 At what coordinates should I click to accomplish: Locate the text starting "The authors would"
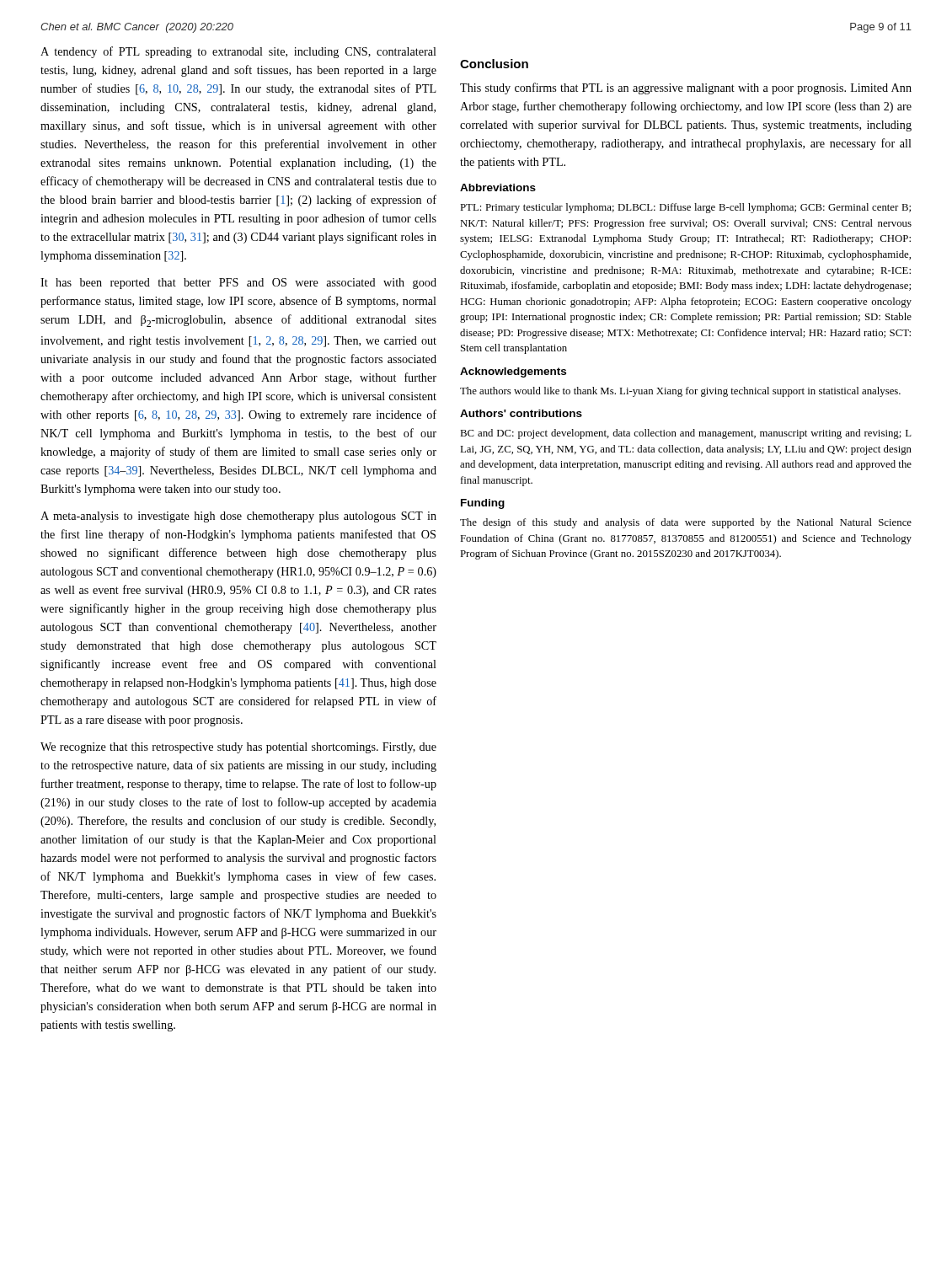686,391
